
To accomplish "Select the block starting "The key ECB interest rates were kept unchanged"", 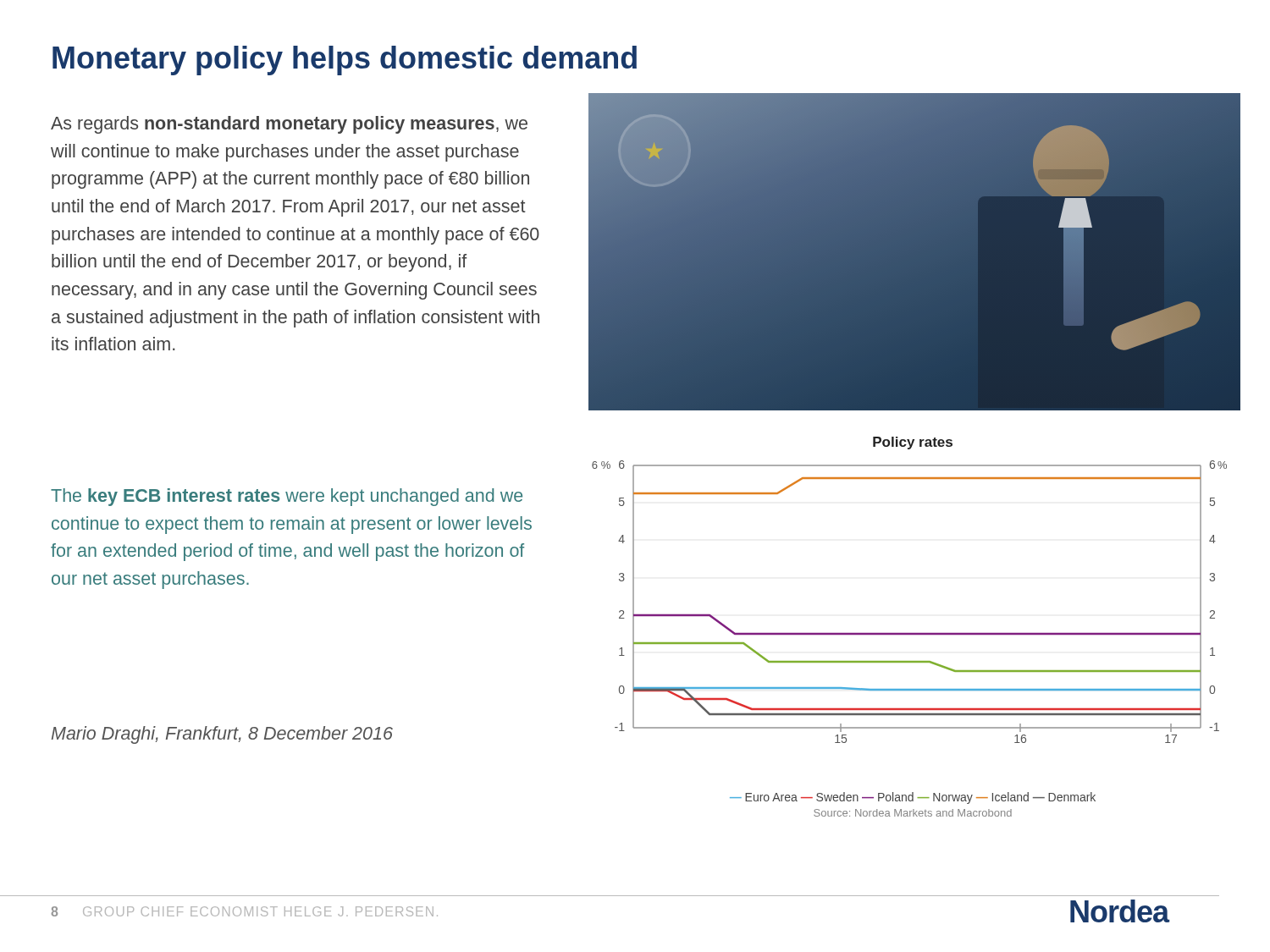I will 301,538.
